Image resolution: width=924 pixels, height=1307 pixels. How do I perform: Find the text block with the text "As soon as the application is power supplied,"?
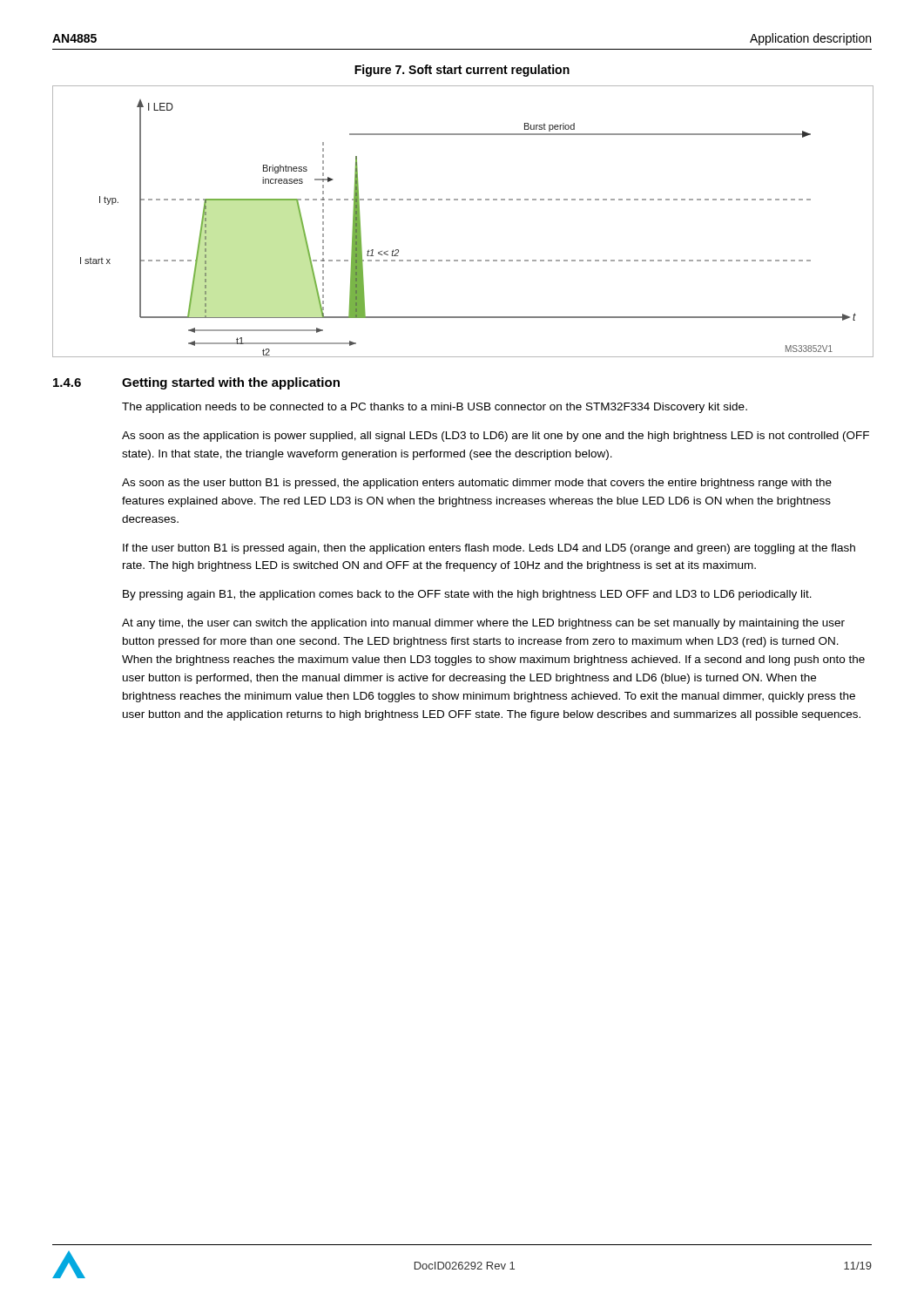496,444
